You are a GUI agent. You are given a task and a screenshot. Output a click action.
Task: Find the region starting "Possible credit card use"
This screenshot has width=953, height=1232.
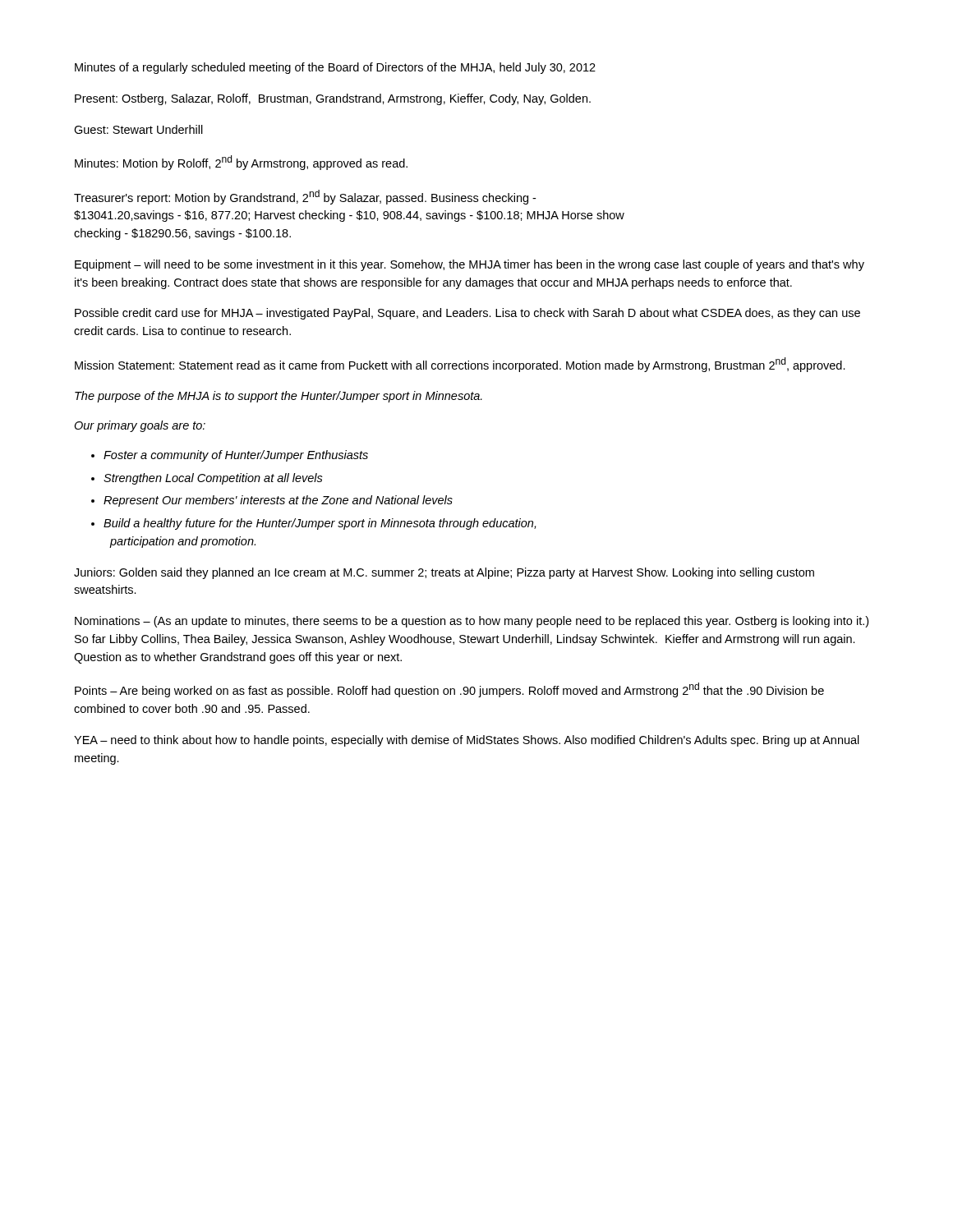(x=467, y=322)
